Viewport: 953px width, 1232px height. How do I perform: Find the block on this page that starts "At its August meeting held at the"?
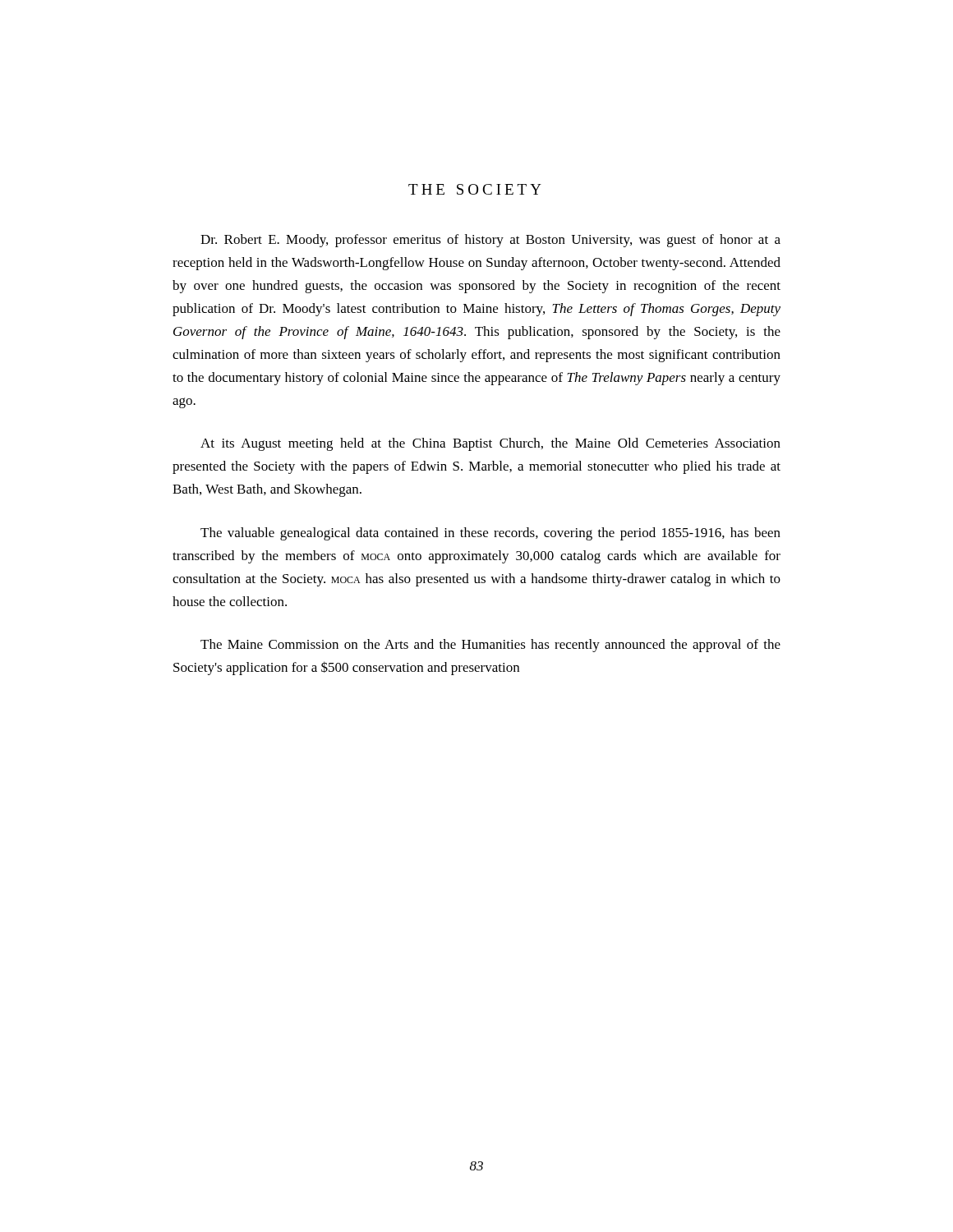[x=476, y=466]
